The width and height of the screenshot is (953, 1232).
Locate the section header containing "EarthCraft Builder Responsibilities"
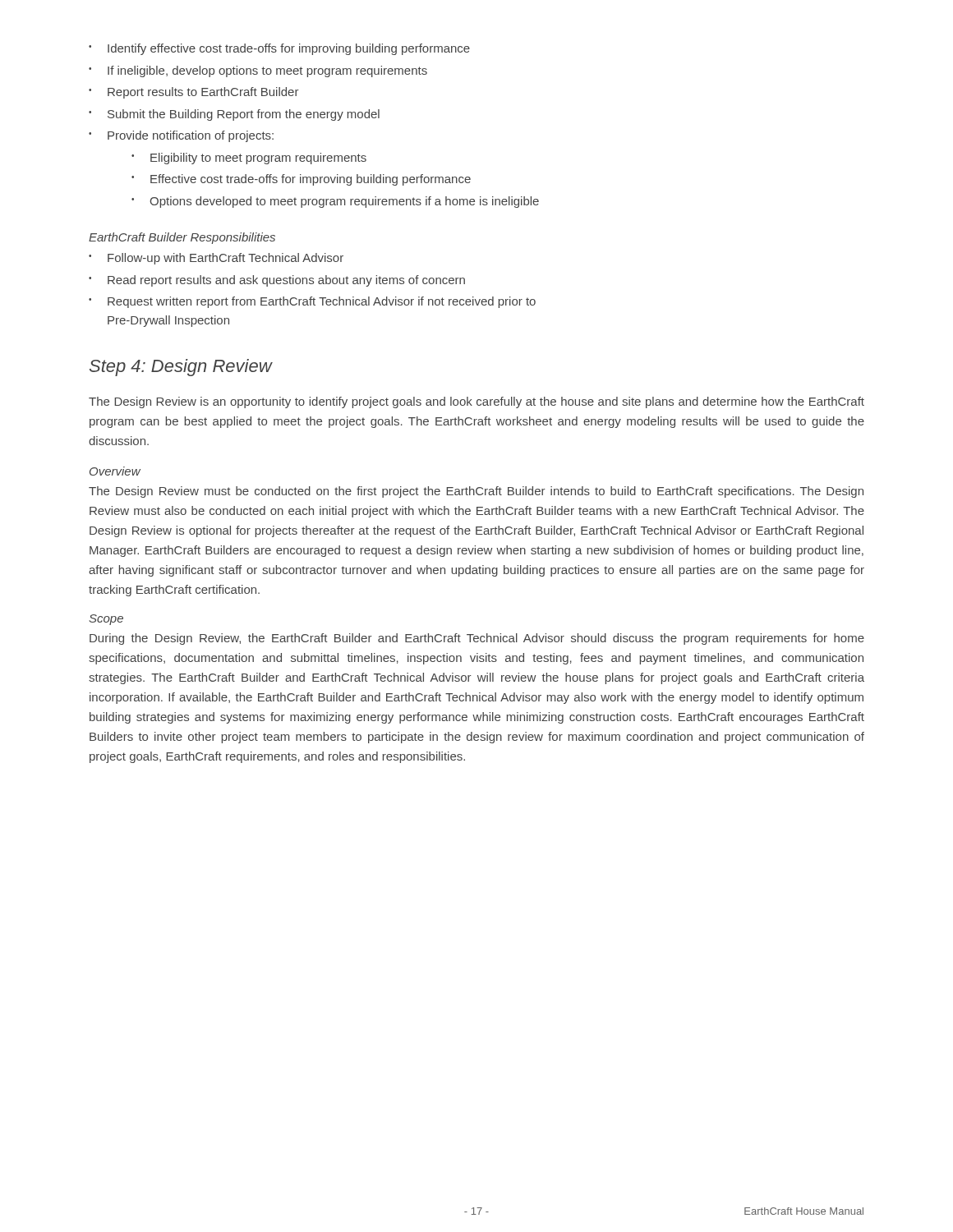point(182,237)
